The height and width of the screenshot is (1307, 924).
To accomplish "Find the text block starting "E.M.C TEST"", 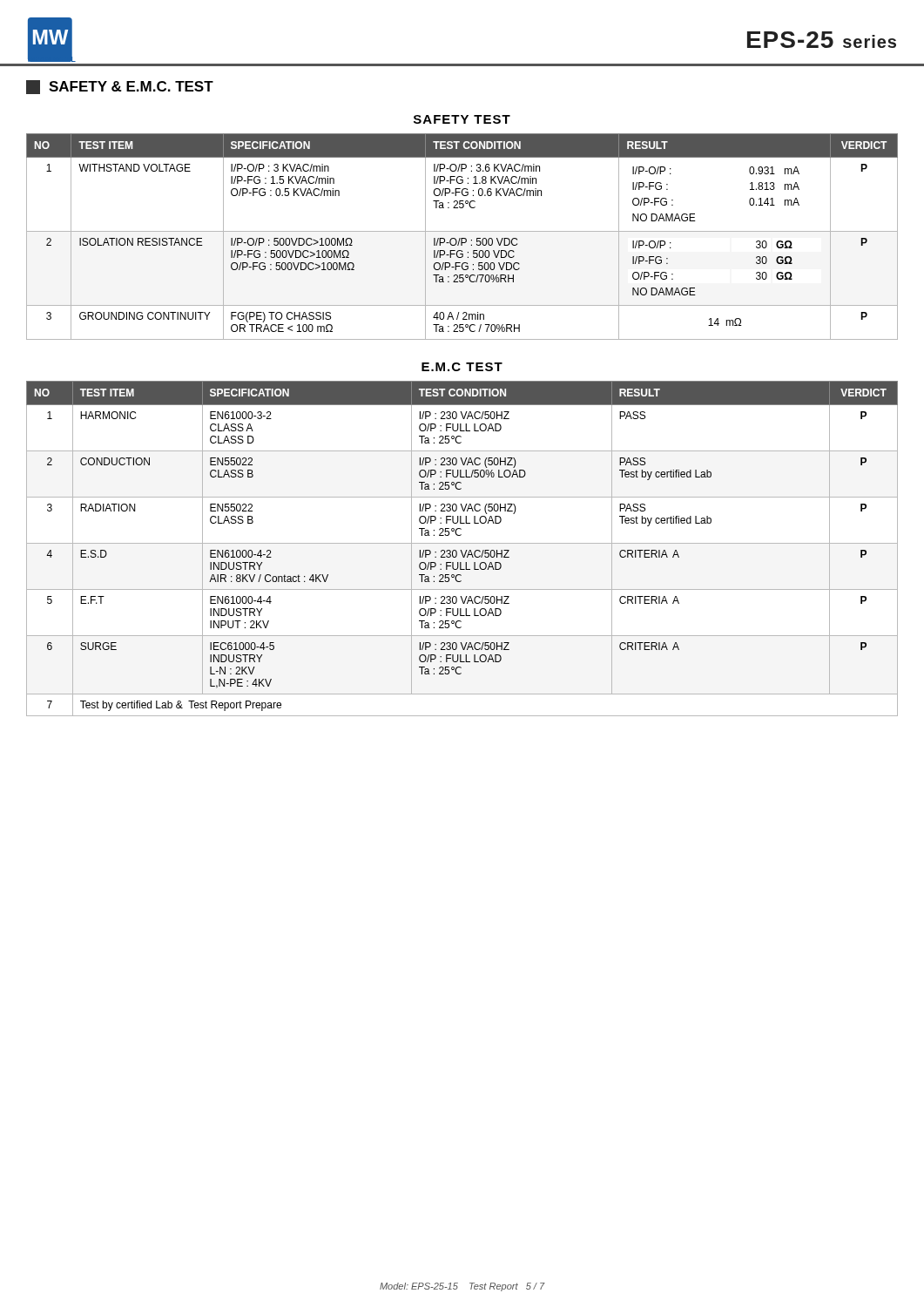I will click(462, 366).
